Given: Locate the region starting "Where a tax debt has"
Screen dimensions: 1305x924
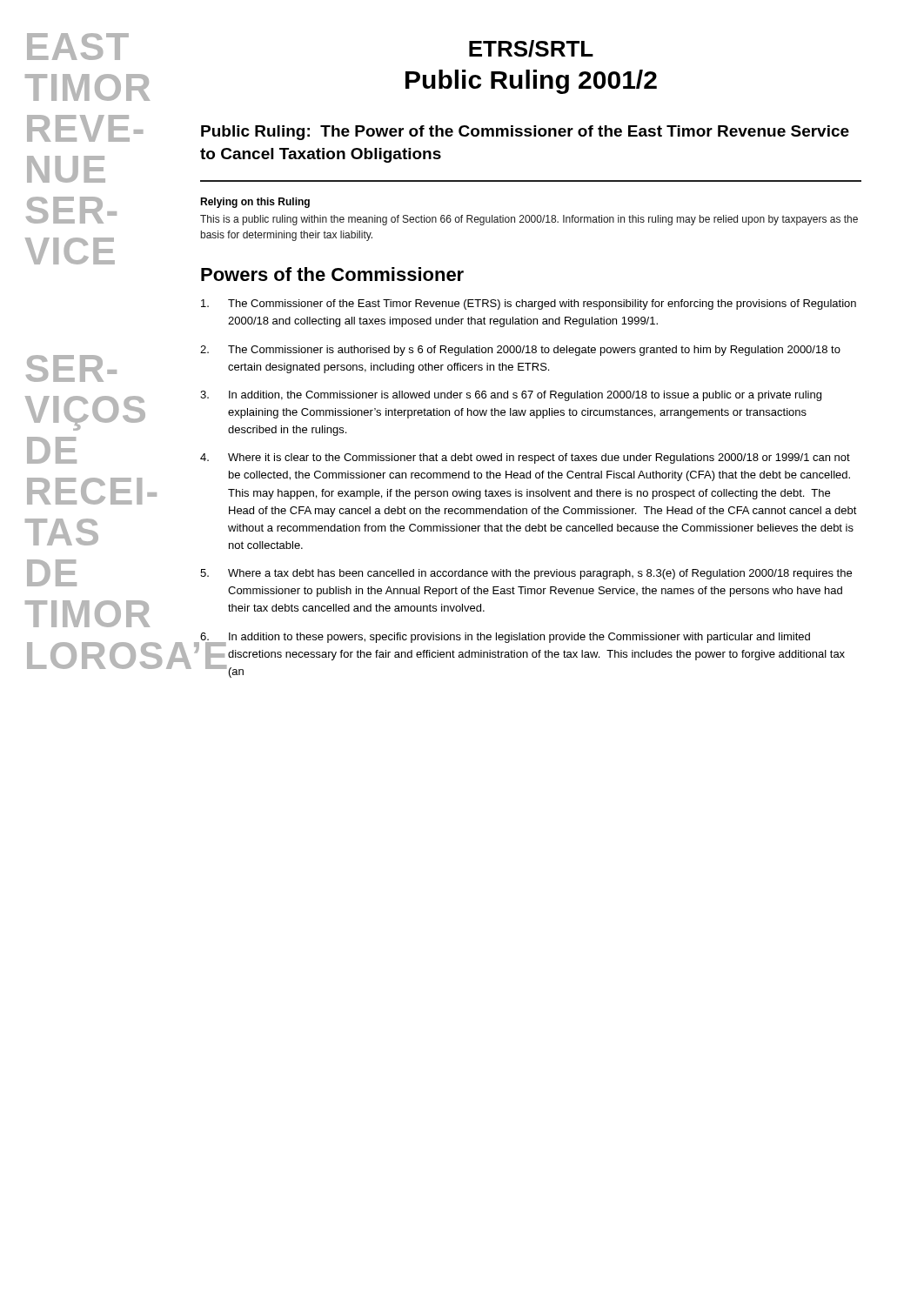Looking at the screenshot, I should pos(529,591).
